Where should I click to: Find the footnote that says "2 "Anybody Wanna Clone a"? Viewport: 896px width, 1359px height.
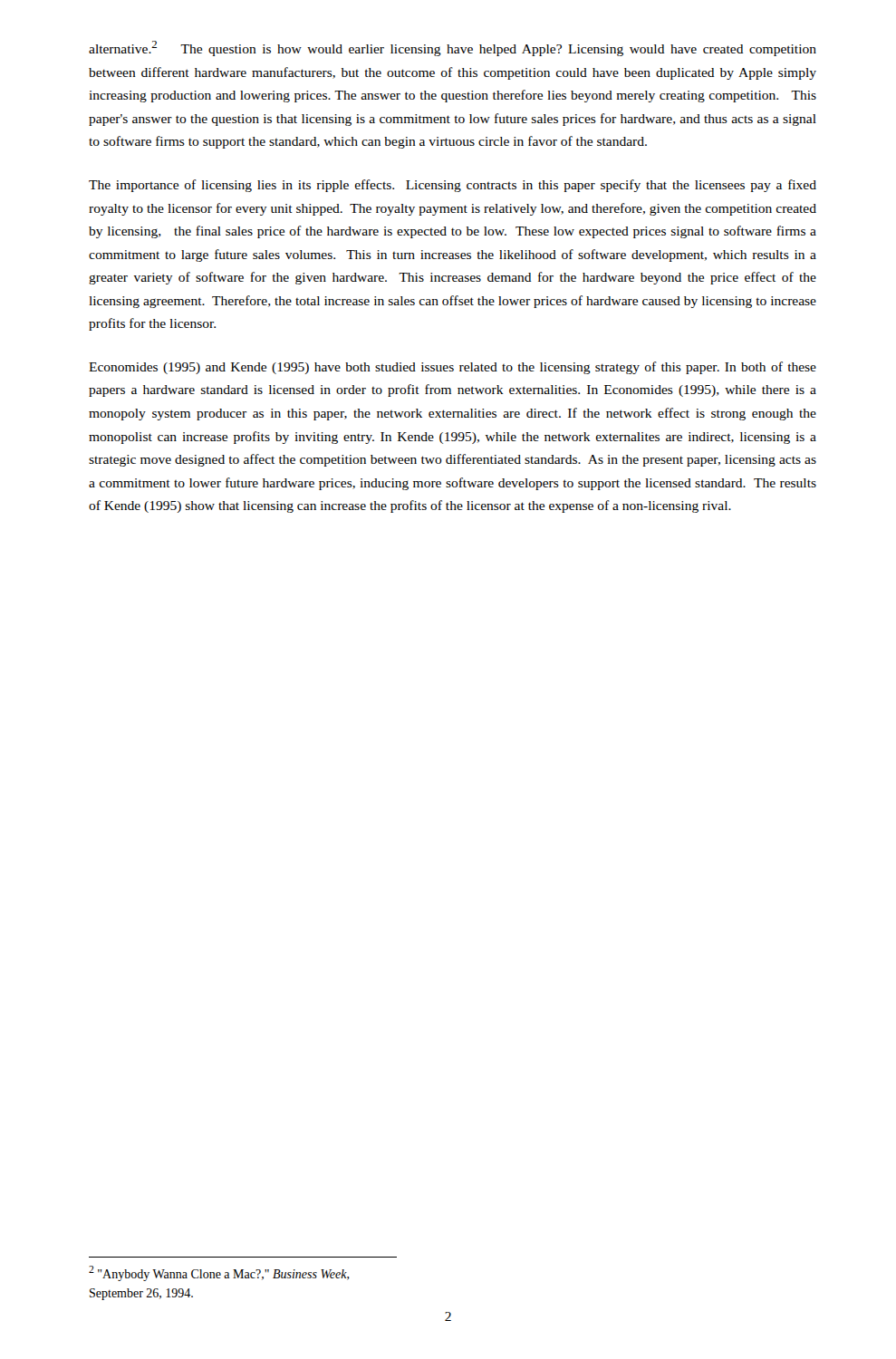click(x=219, y=1282)
